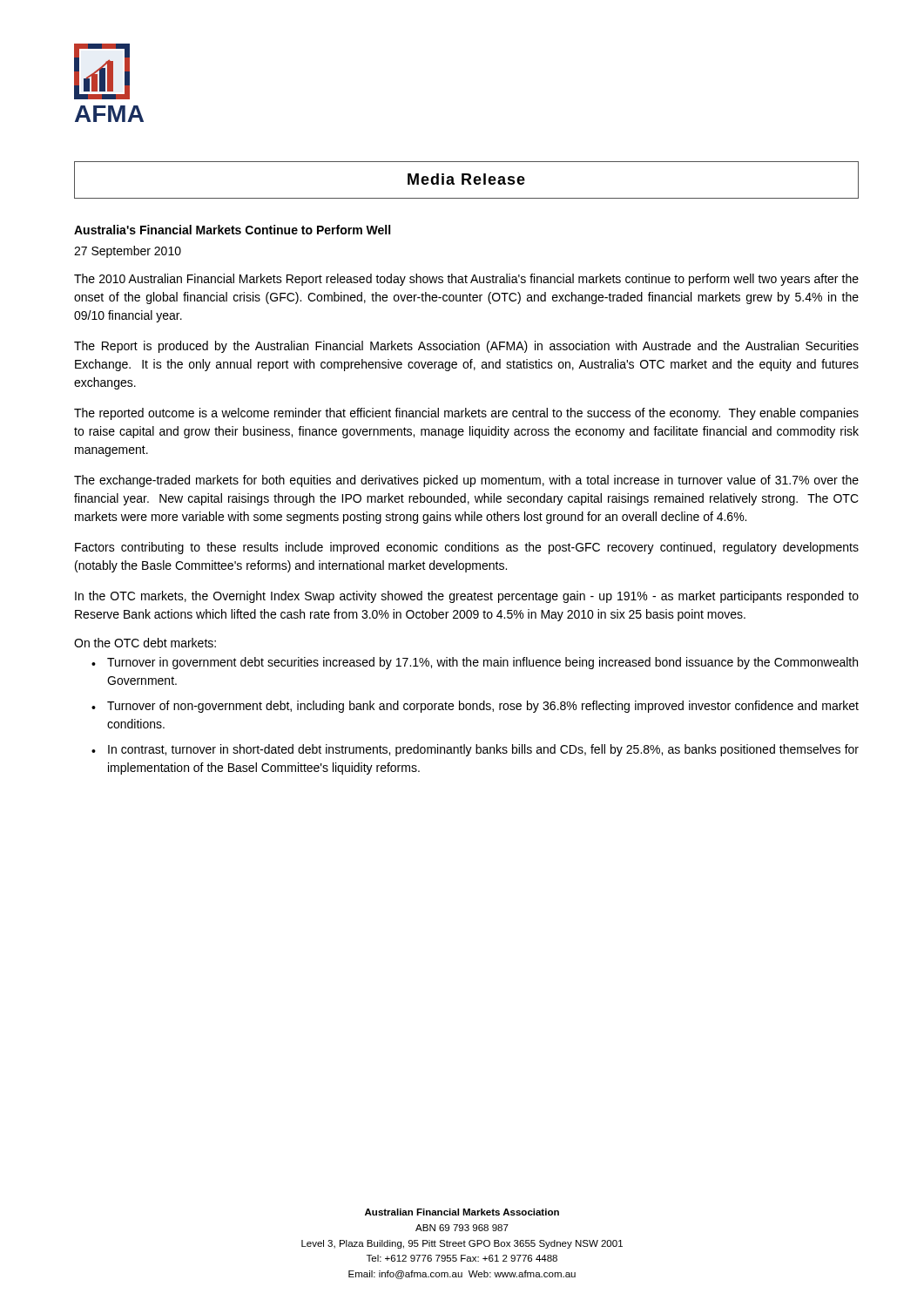
Task: Where does it say "27 September 2010"?
Action: coord(128,251)
